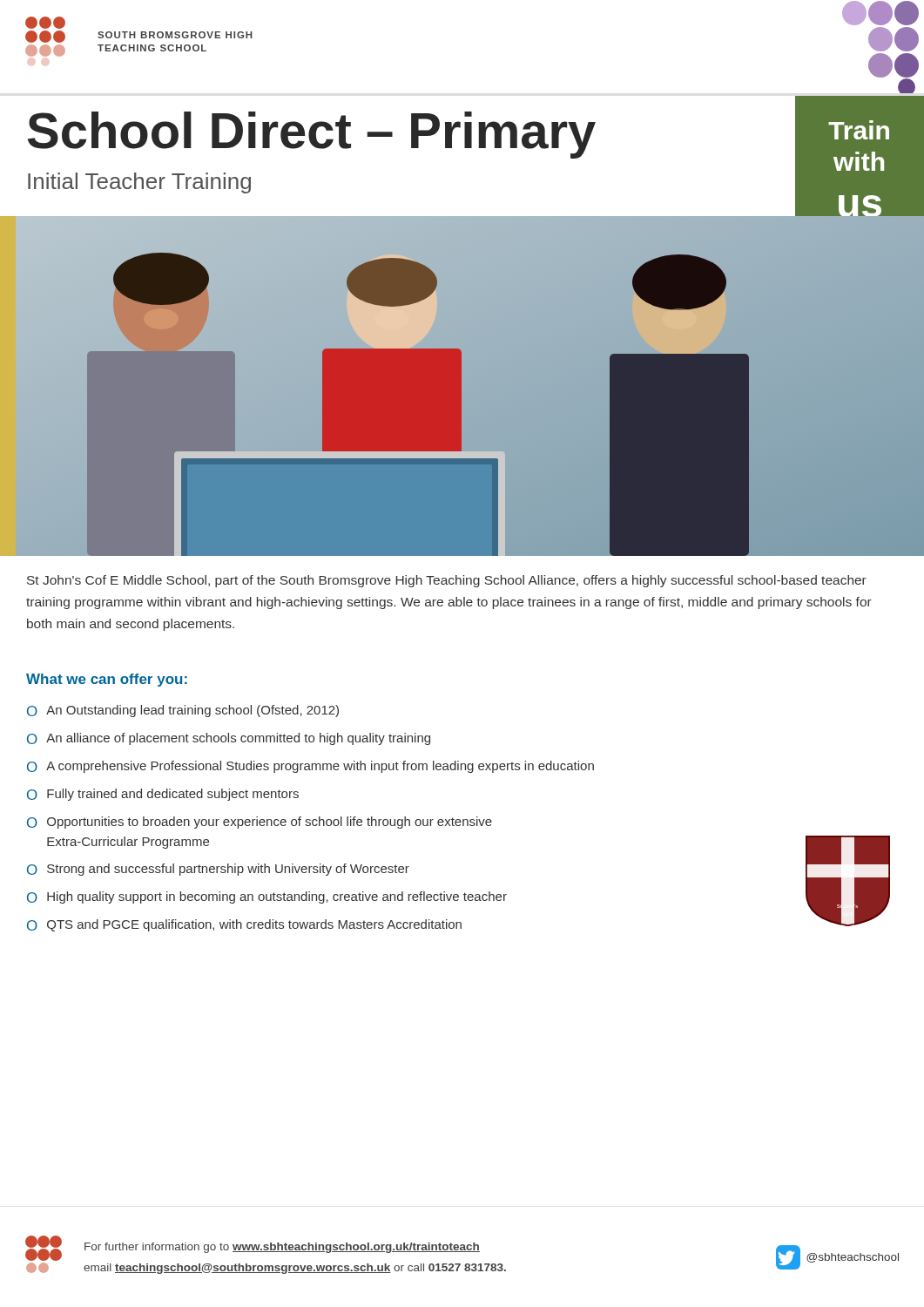Locate the block of text that opens with "O A comprehensive Professional Studies"
924x1307 pixels.
310,767
